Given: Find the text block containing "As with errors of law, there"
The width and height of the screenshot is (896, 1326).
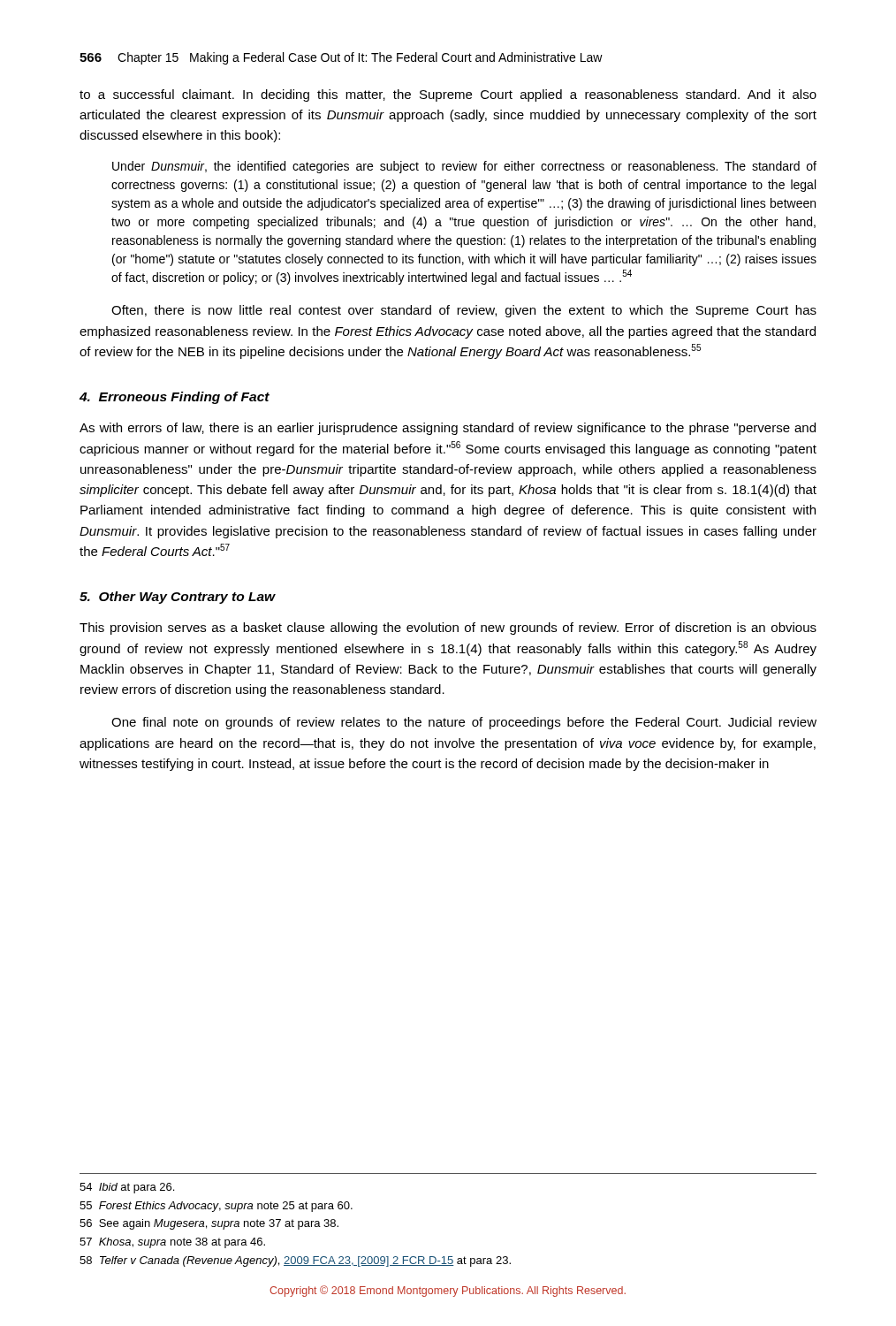Looking at the screenshot, I should [x=448, y=489].
